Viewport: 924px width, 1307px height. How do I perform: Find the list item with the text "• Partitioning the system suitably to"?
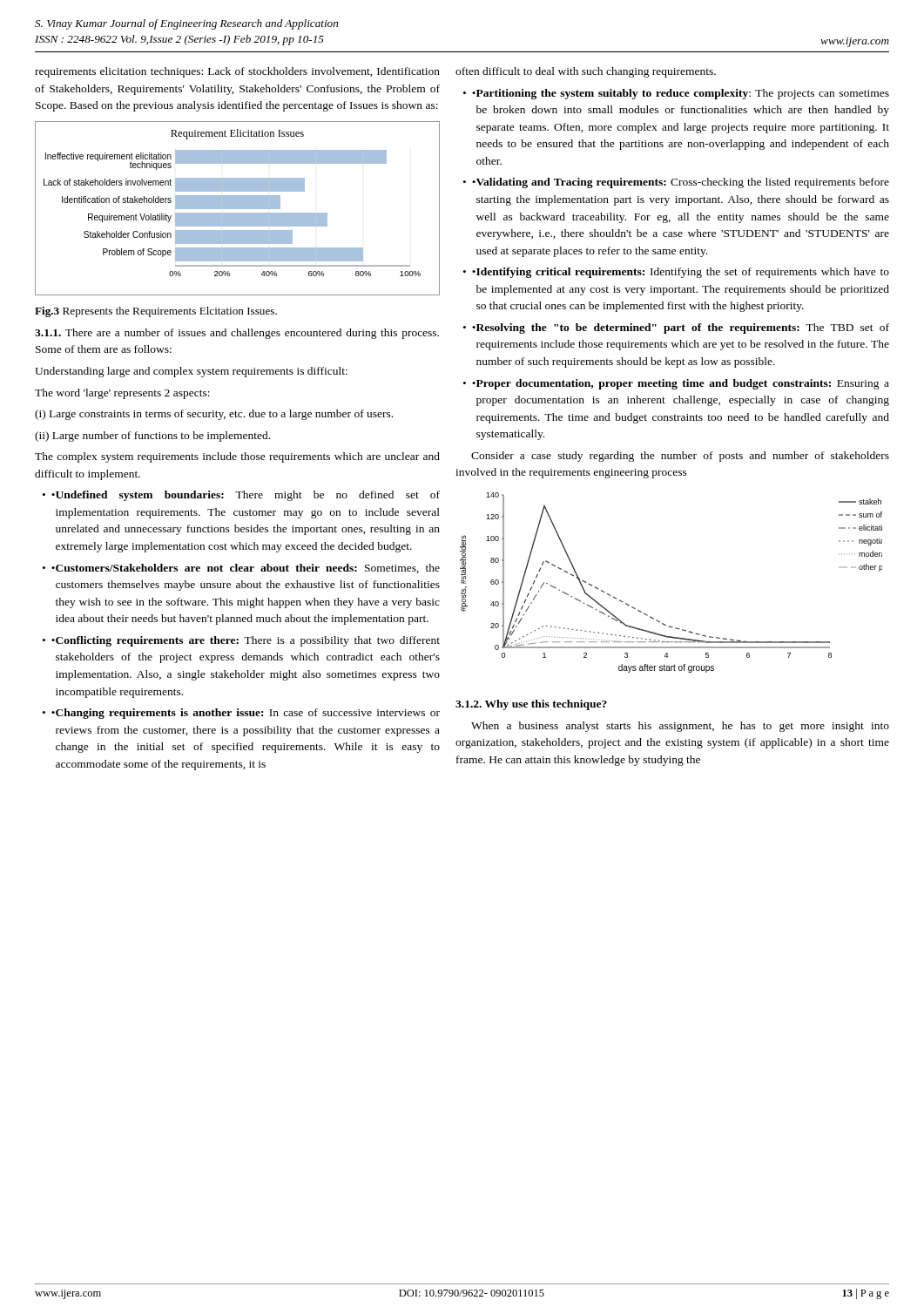[680, 127]
